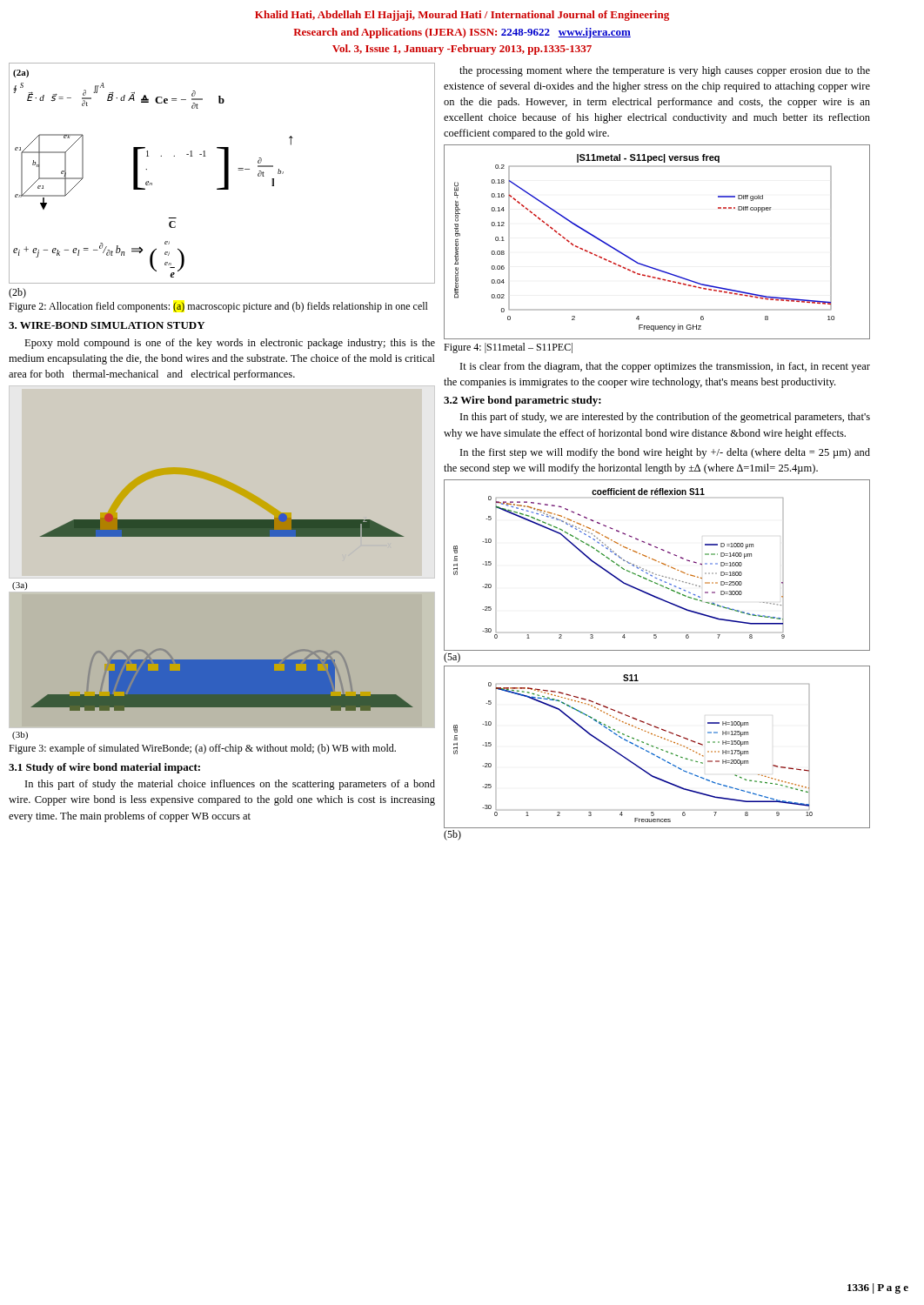Image resolution: width=924 pixels, height=1305 pixels.
Task: Point to the block beginning "the processing moment"
Action: coord(657,102)
